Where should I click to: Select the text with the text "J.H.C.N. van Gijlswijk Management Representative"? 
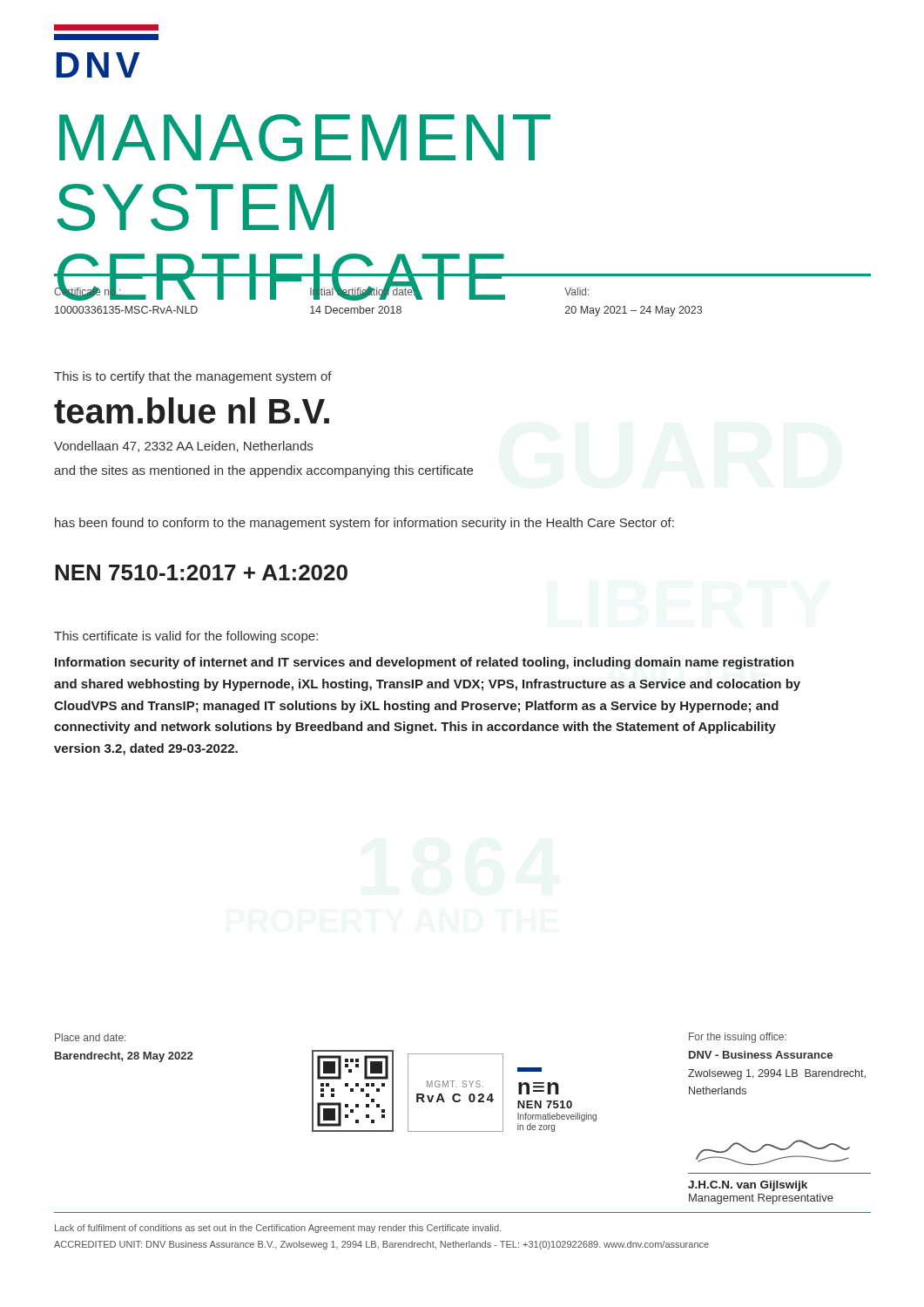(779, 1166)
